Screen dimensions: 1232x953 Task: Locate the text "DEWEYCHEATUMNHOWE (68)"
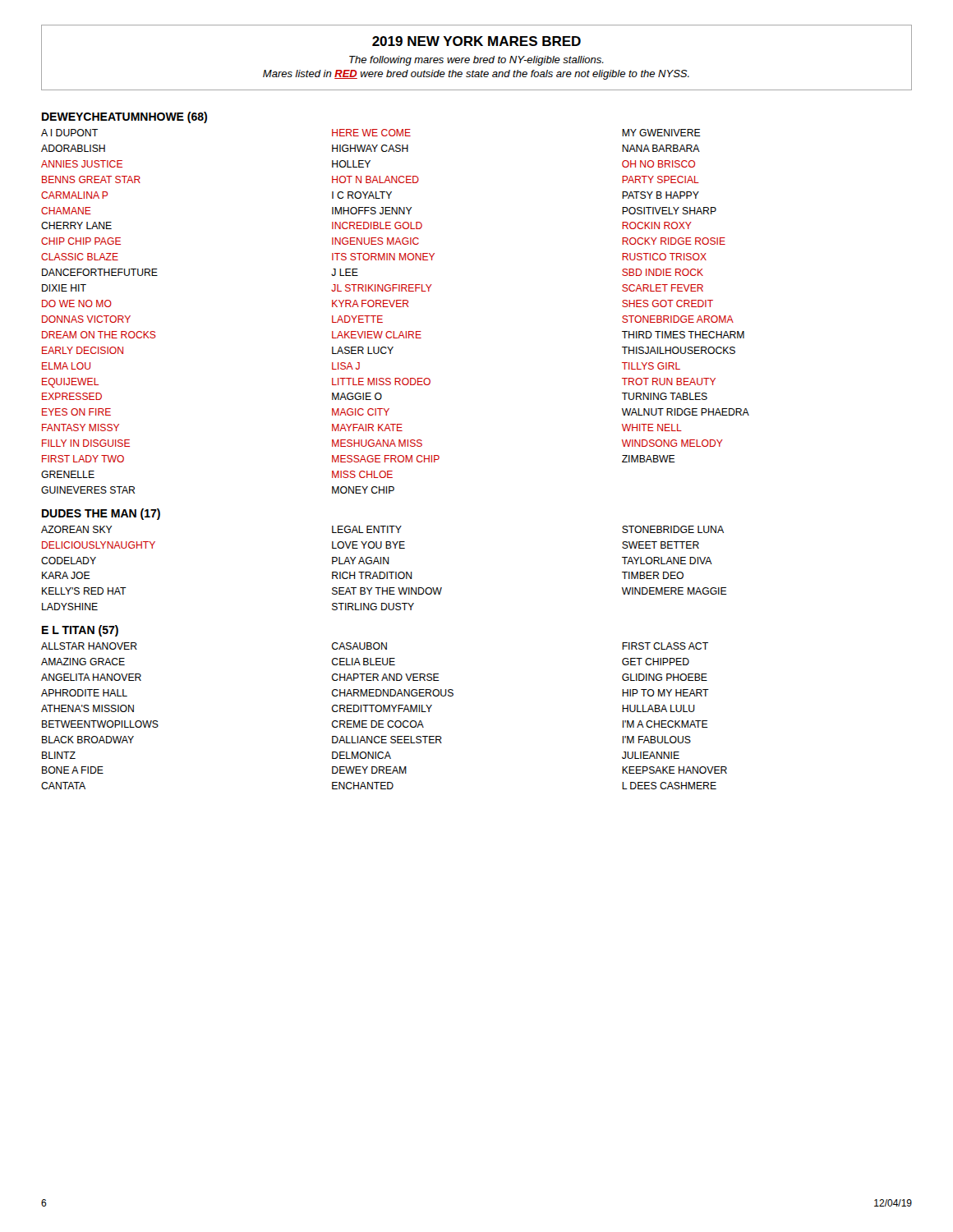[x=124, y=117]
